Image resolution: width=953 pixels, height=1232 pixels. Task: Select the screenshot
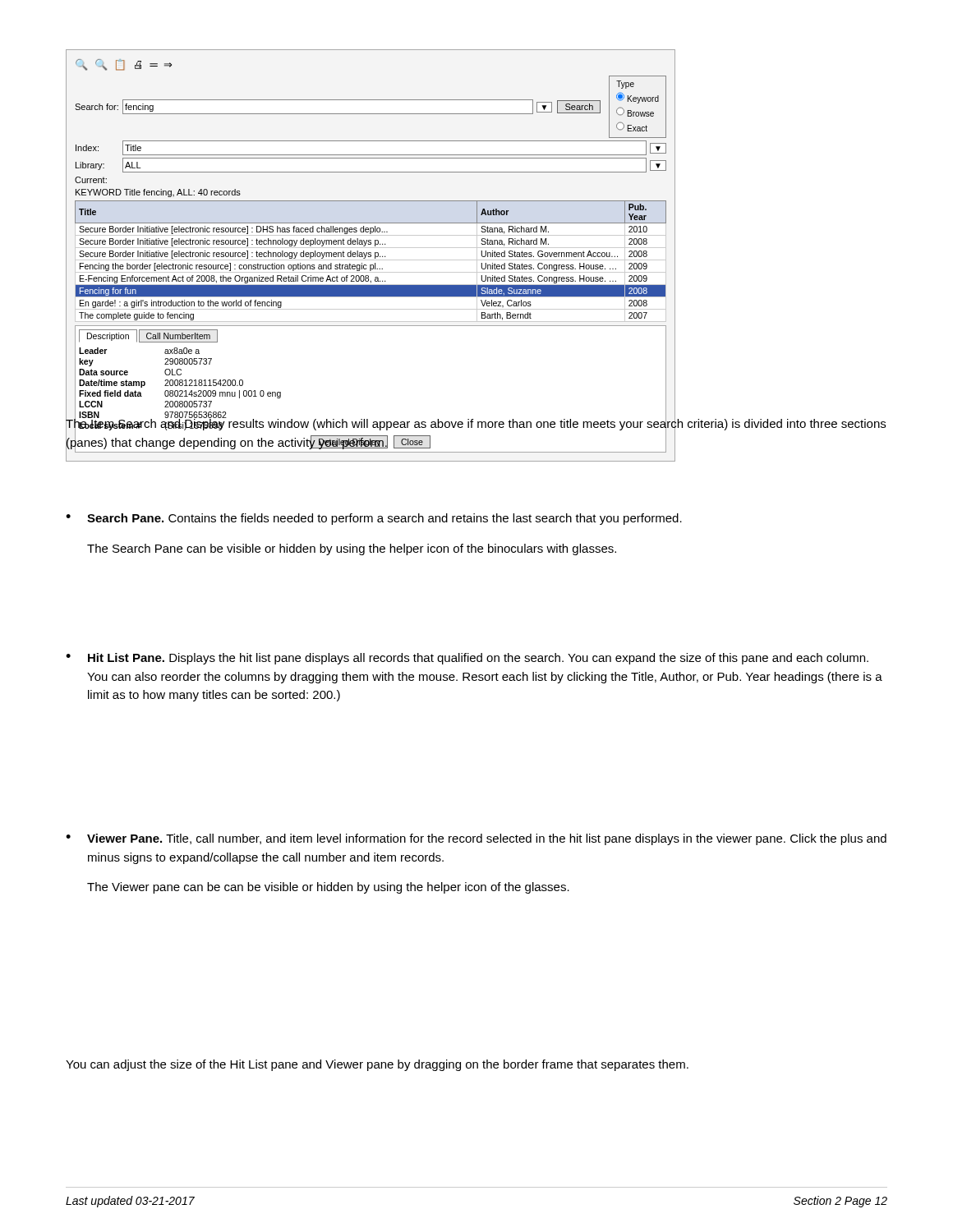(370, 264)
